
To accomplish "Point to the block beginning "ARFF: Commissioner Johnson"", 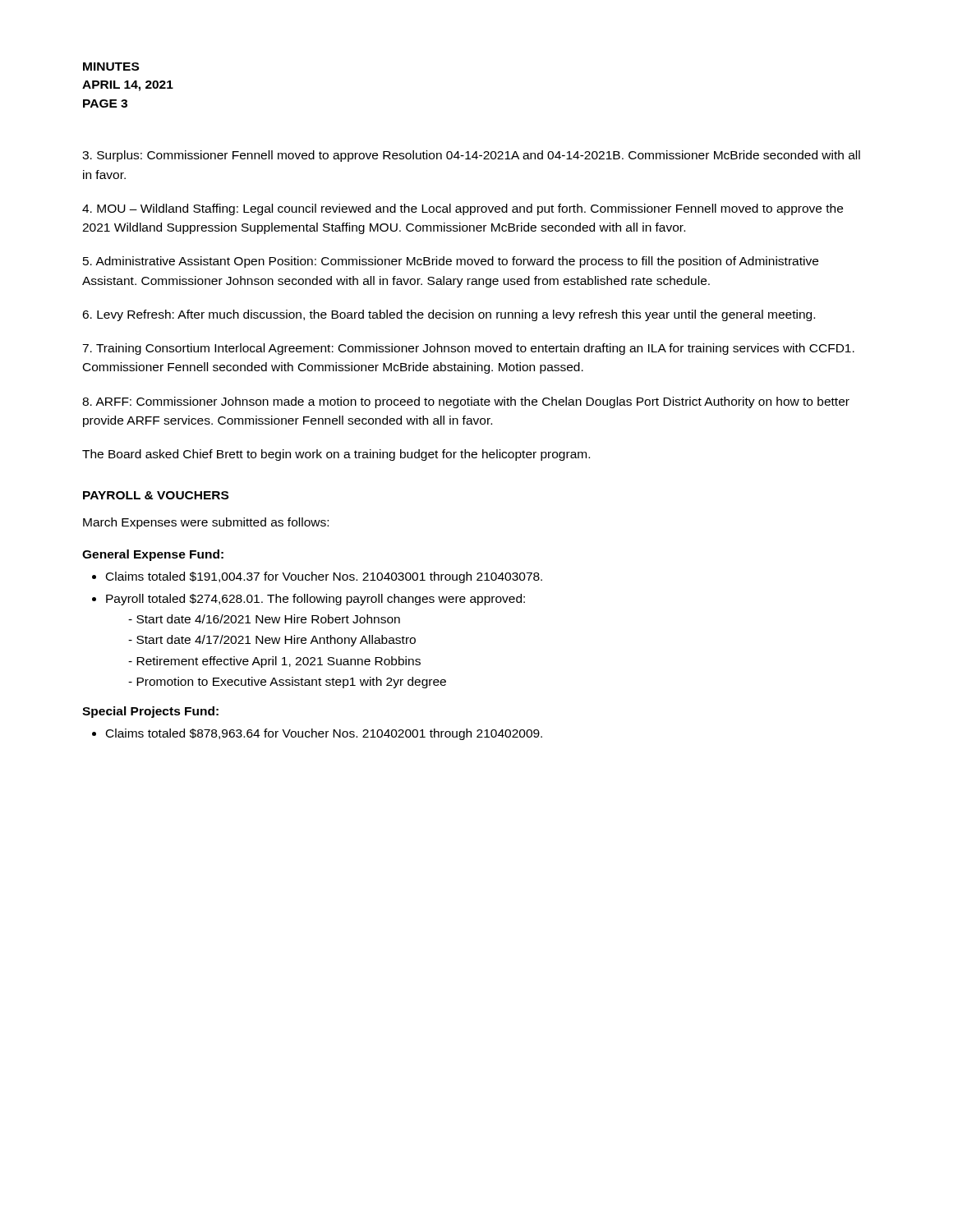I will [466, 411].
